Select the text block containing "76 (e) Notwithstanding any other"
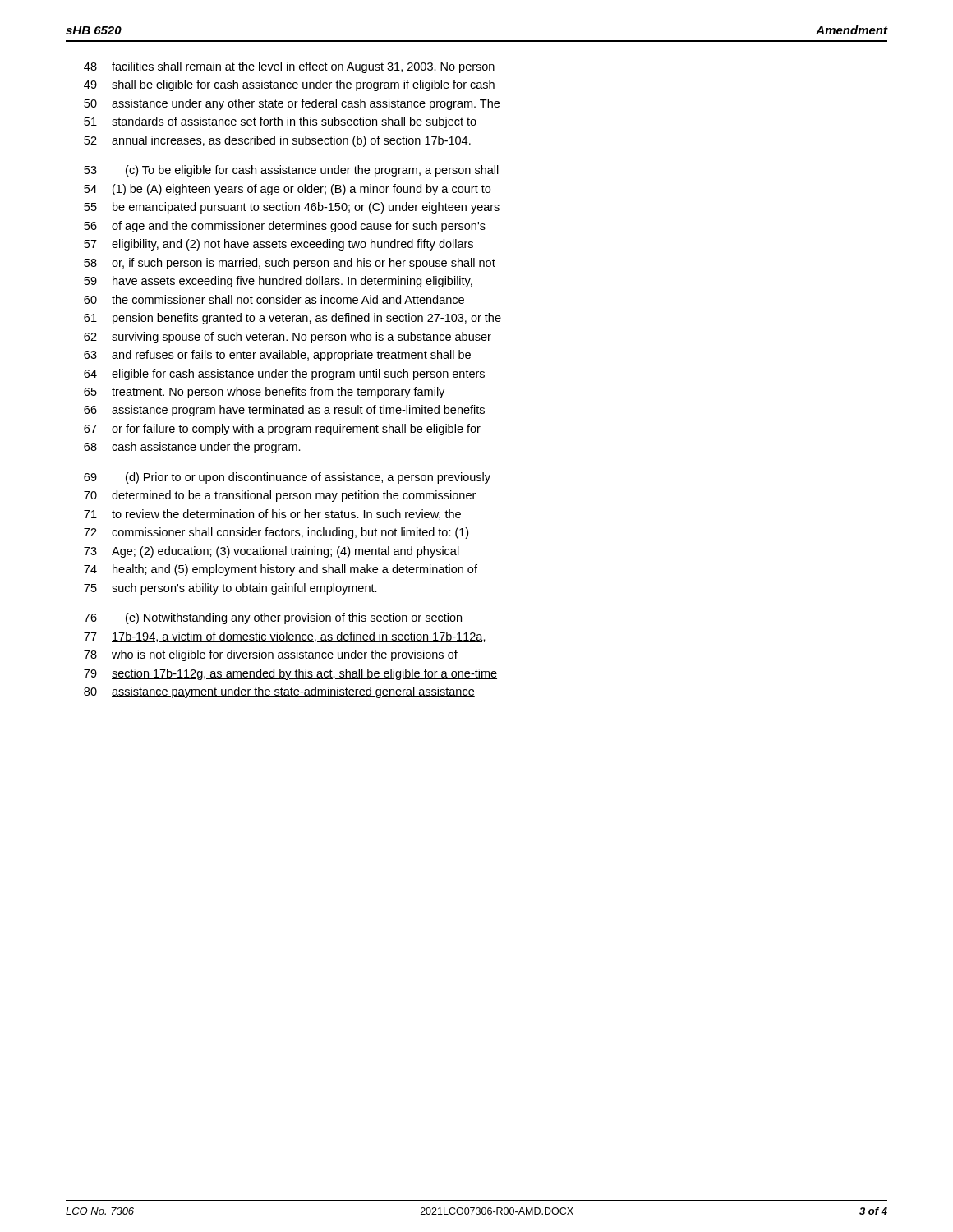 273,618
